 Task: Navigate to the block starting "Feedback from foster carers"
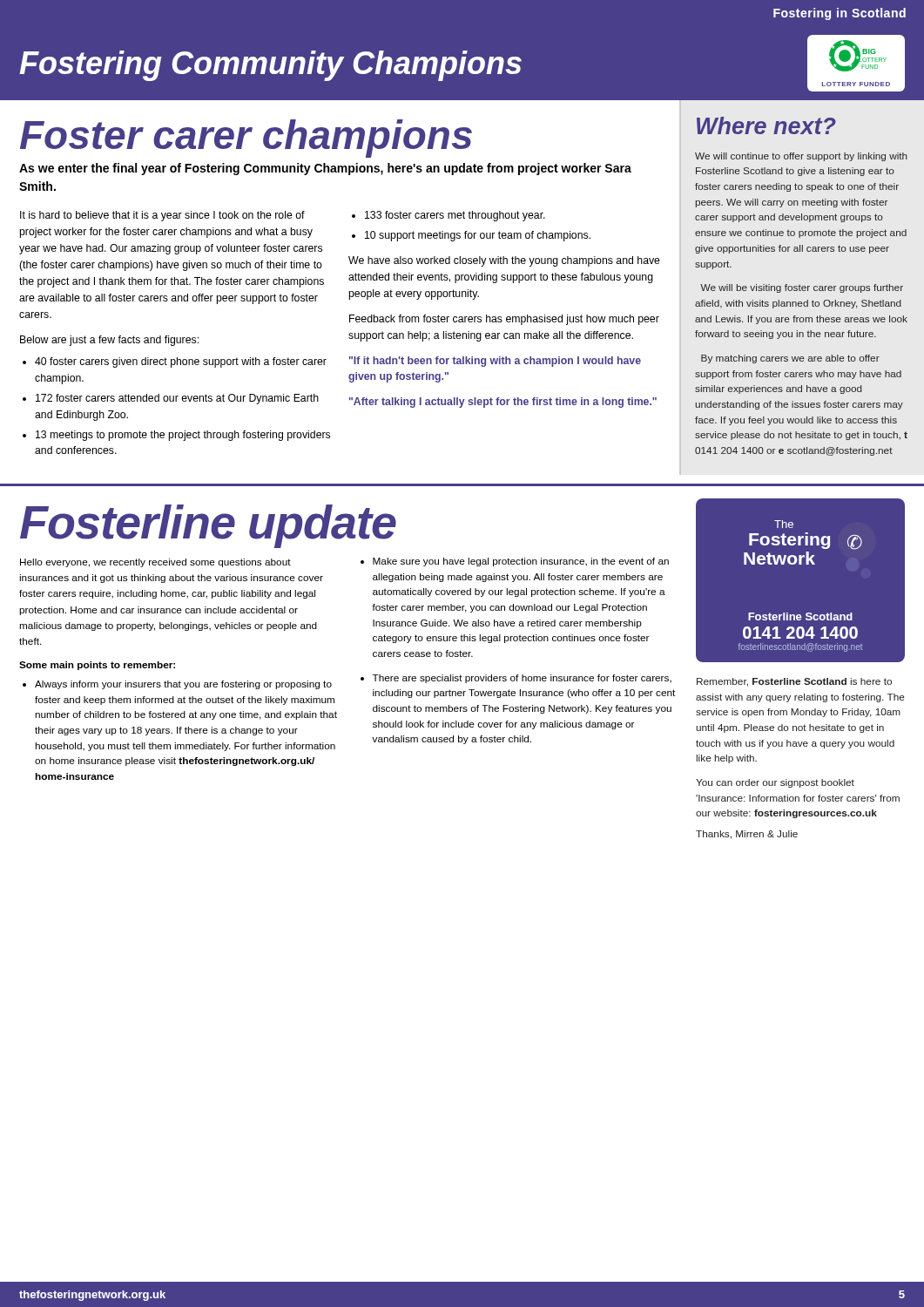point(504,327)
